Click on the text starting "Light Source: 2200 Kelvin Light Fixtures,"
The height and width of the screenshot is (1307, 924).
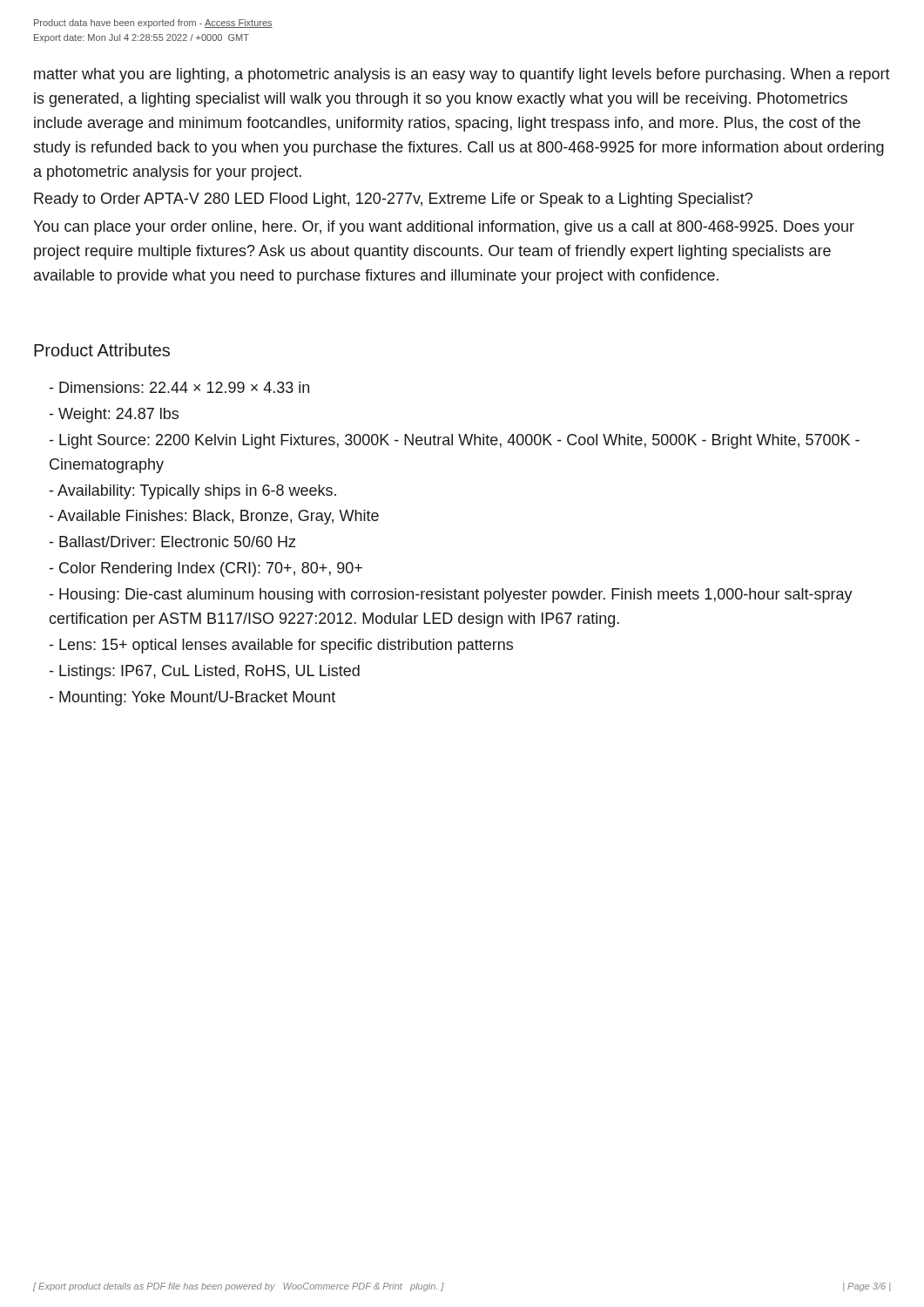click(x=454, y=452)
